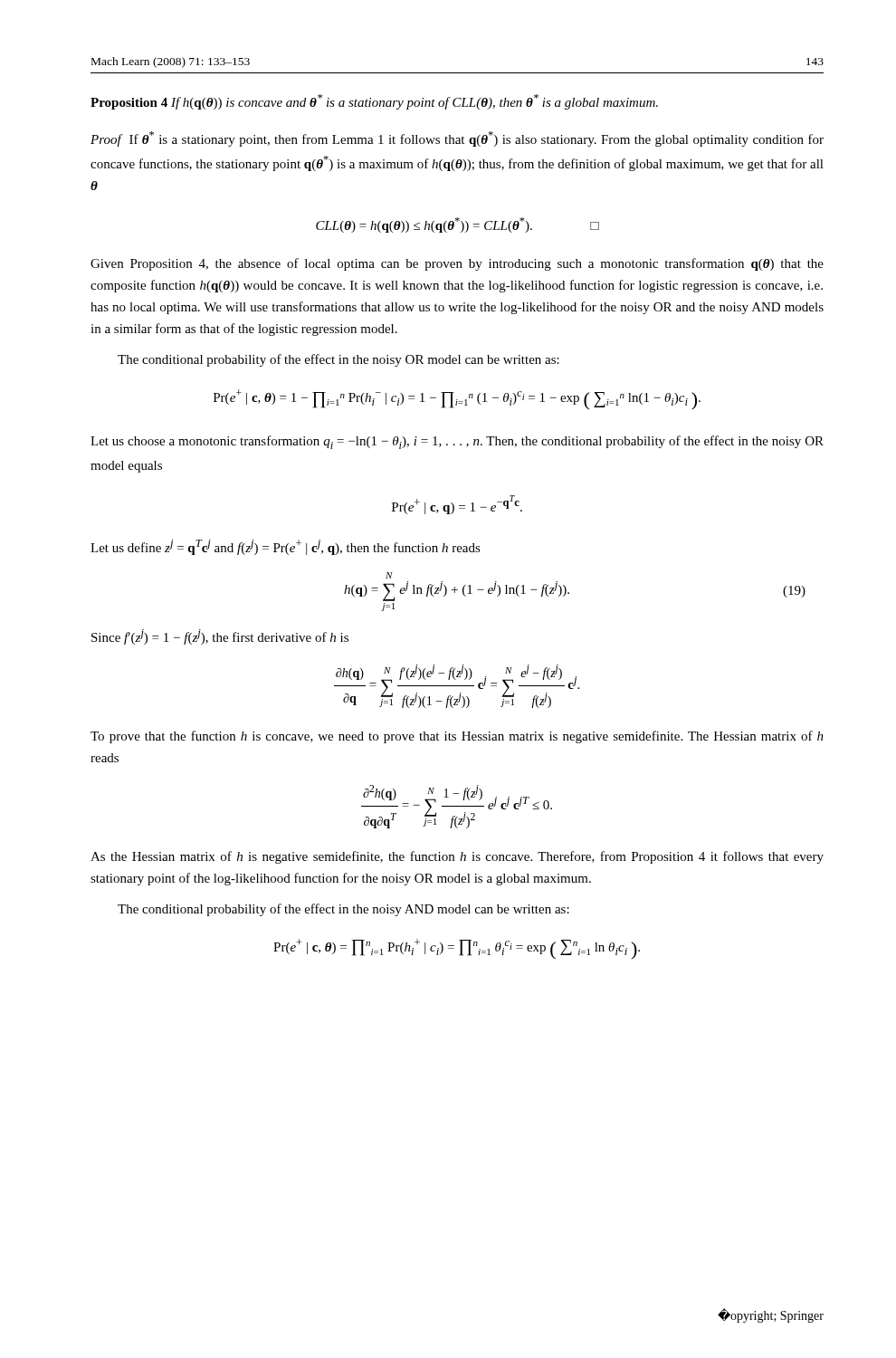
Task: Locate the text starting "∂2h(q) ∂q∂qT = − N ∑ j=1 1"
Action: coord(457,806)
